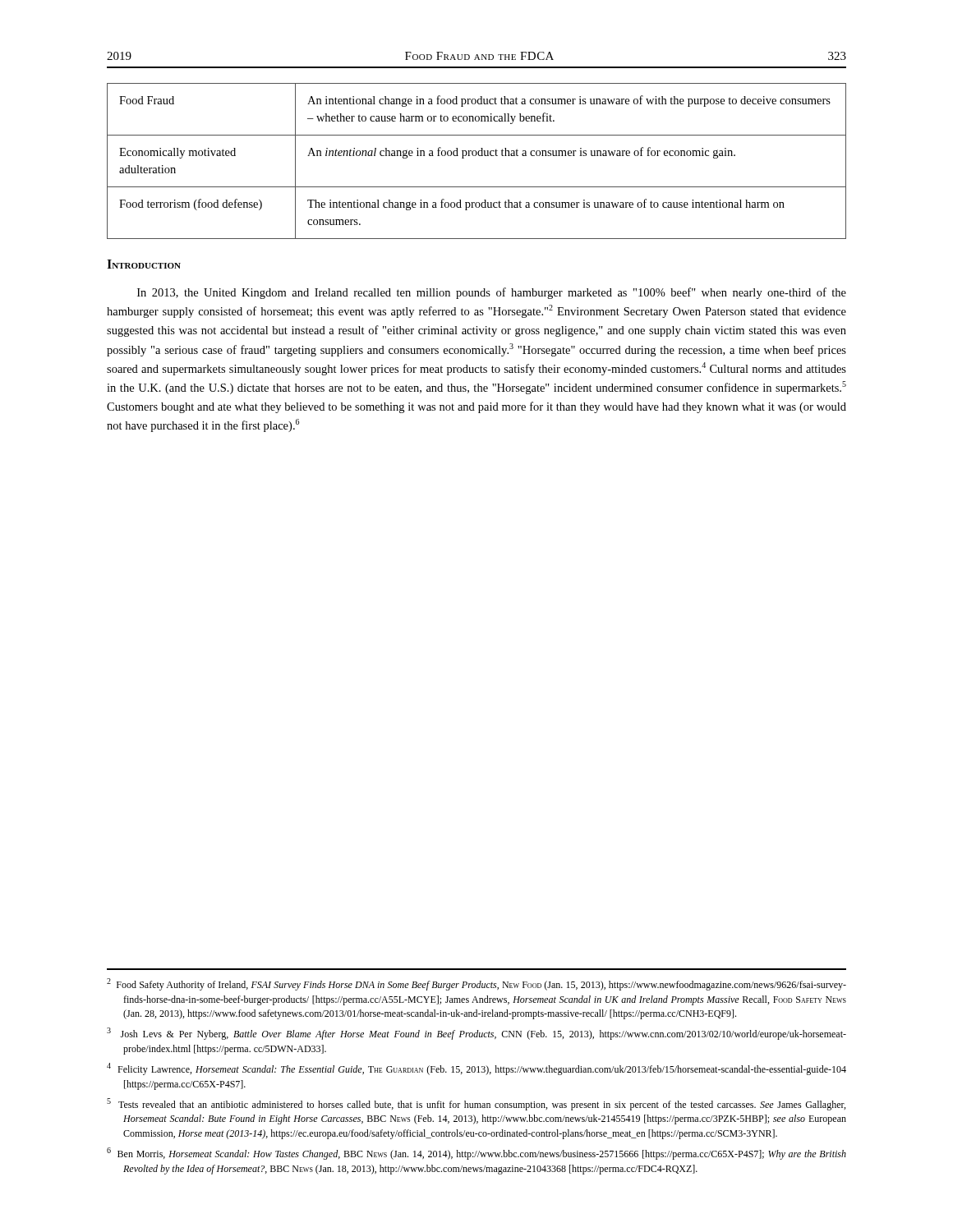This screenshot has width=953, height=1232.
Task: Locate the table with the text "Food terrorism (food defense)"
Action: (x=476, y=161)
